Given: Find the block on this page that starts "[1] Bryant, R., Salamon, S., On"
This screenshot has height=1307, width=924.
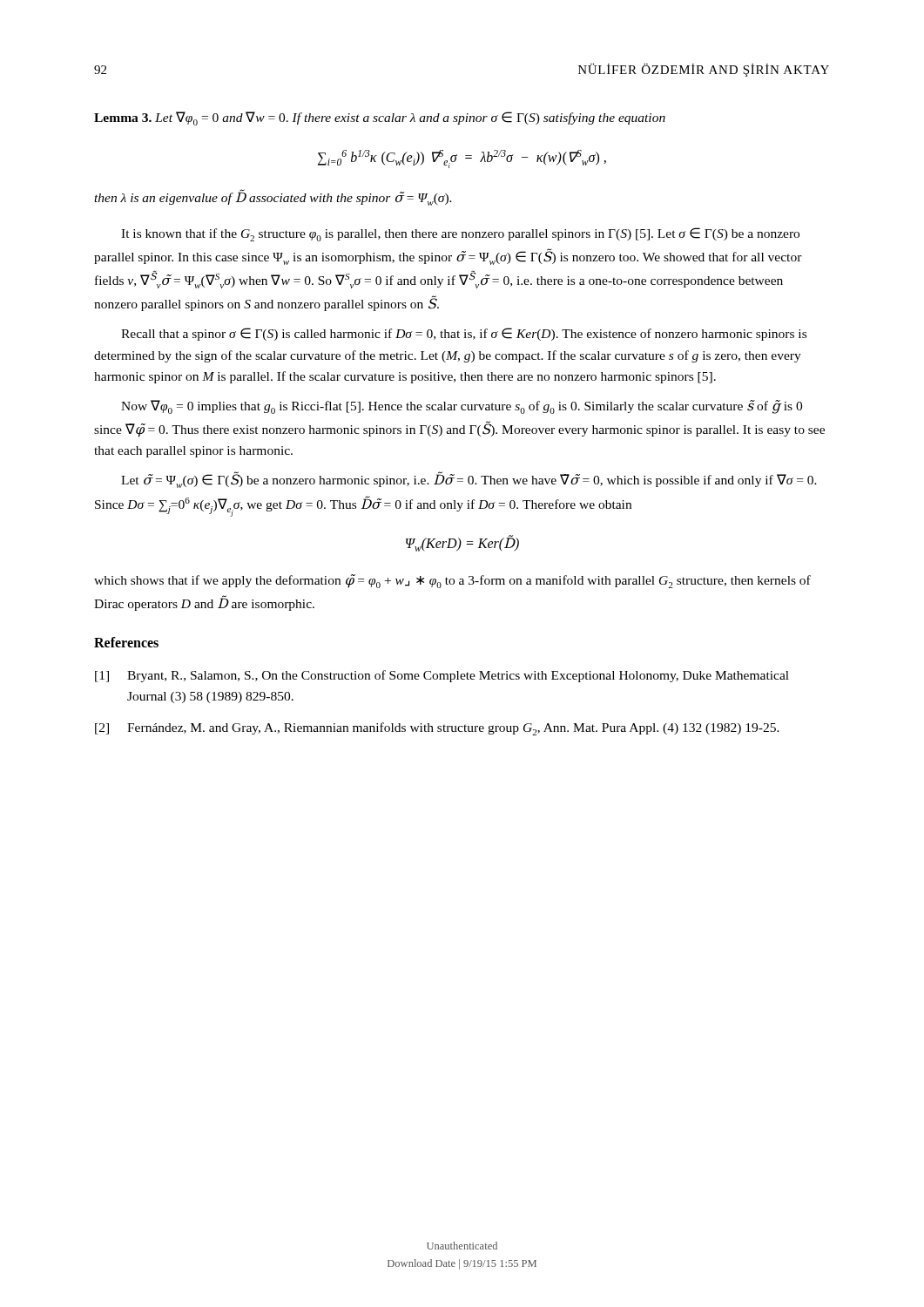Looking at the screenshot, I should pyautogui.click(x=462, y=686).
